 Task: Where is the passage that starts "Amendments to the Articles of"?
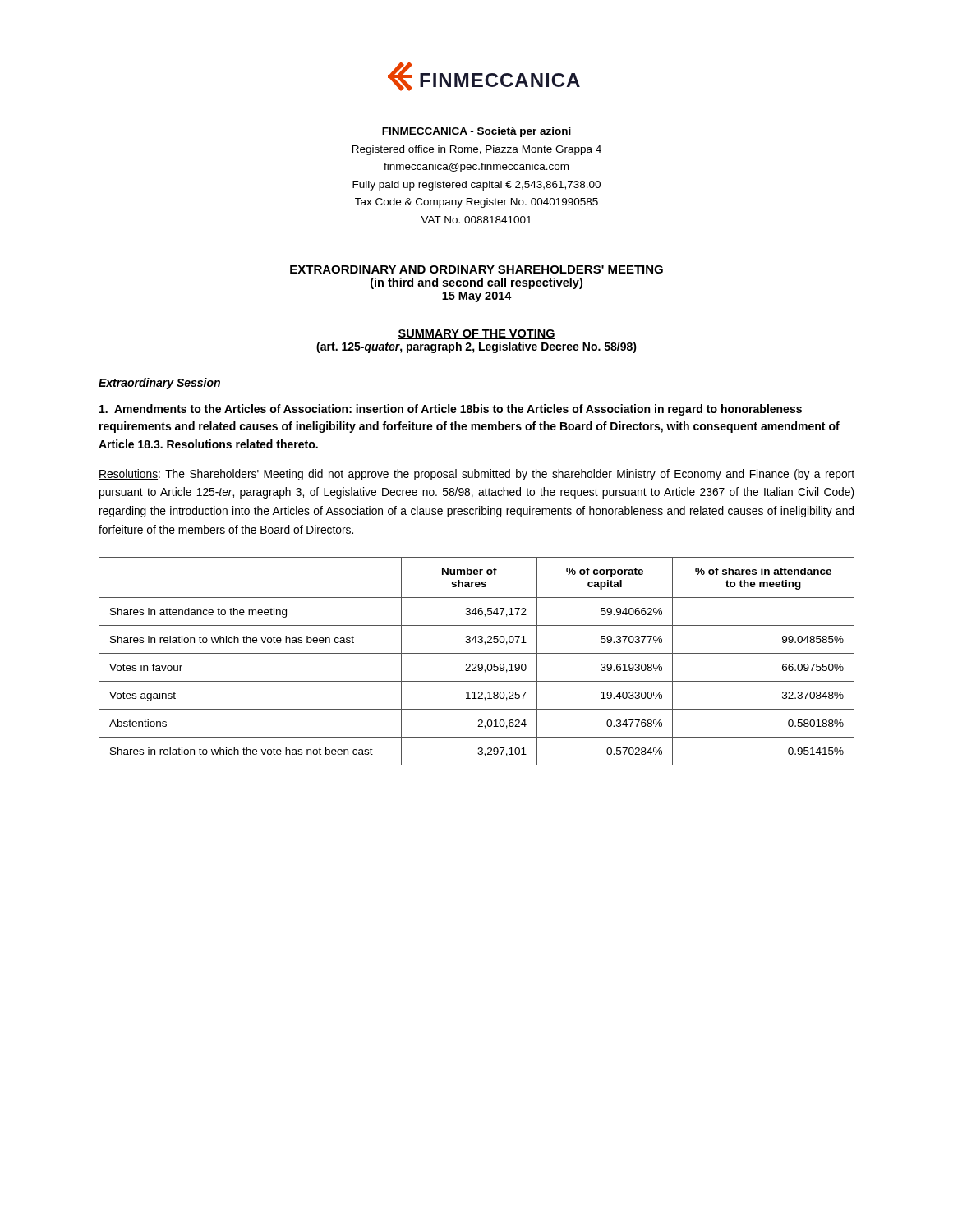click(469, 427)
